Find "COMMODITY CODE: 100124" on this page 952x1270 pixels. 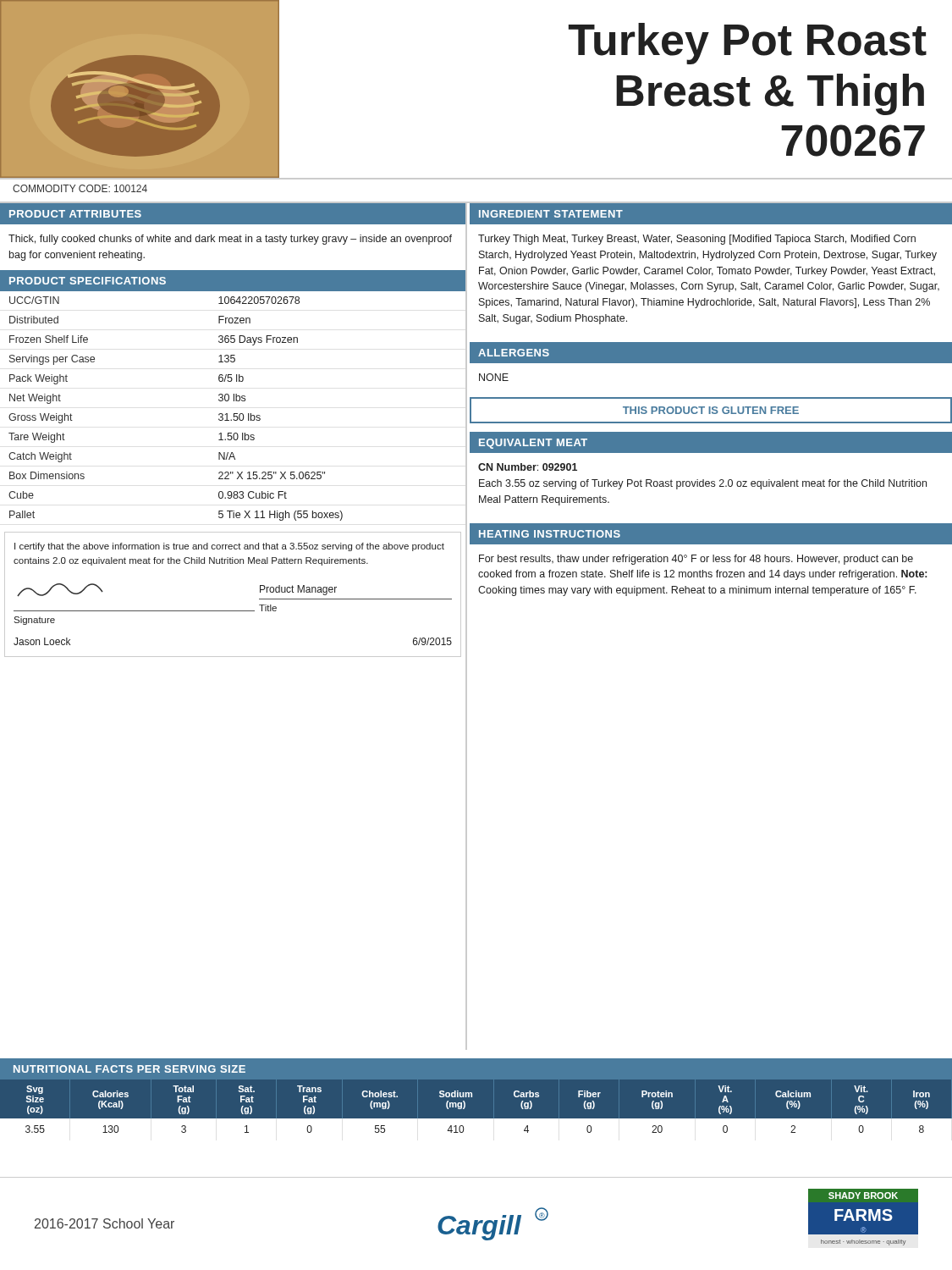tap(80, 189)
